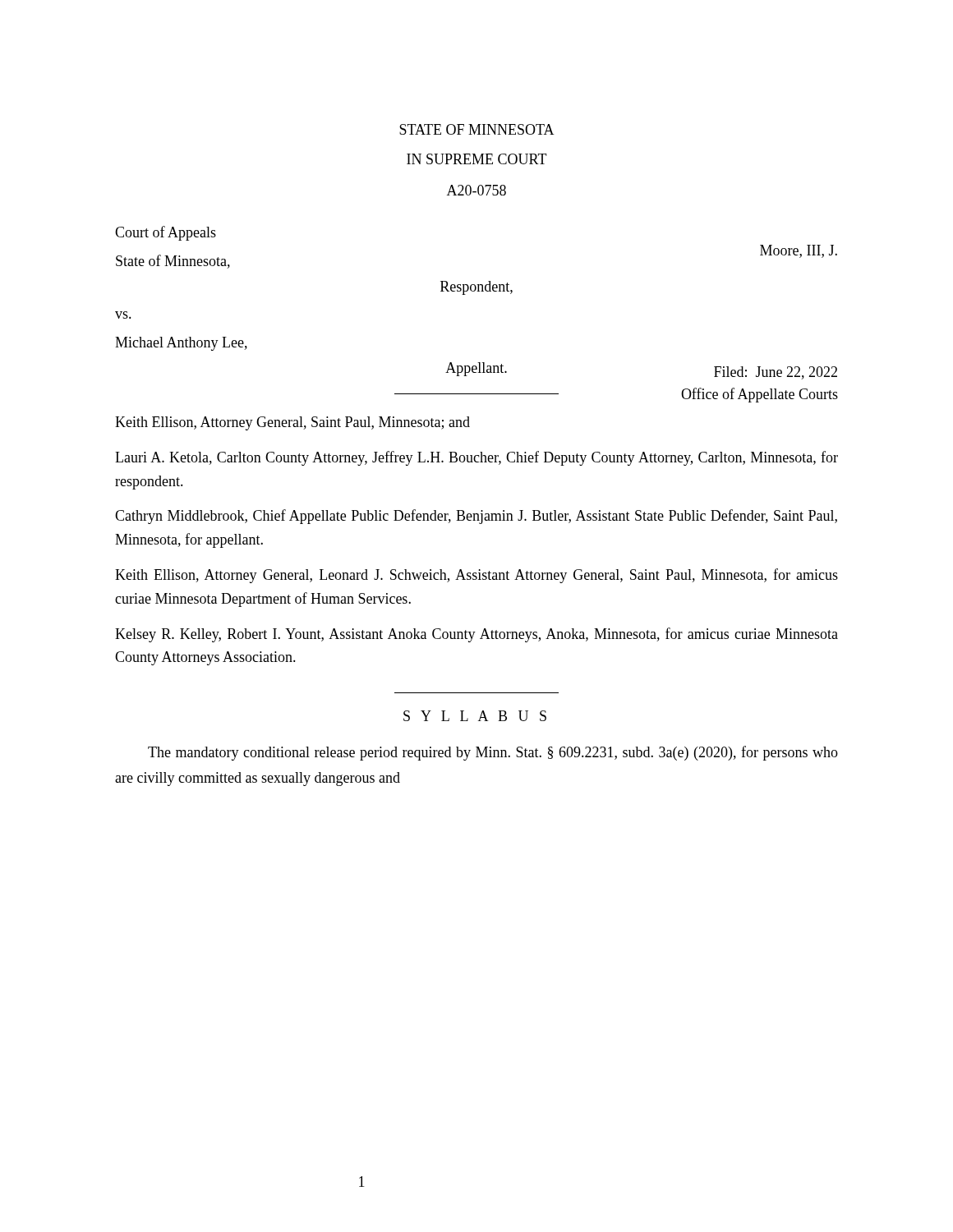Point to the passage starting "State of Minnesota,"

(173, 261)
